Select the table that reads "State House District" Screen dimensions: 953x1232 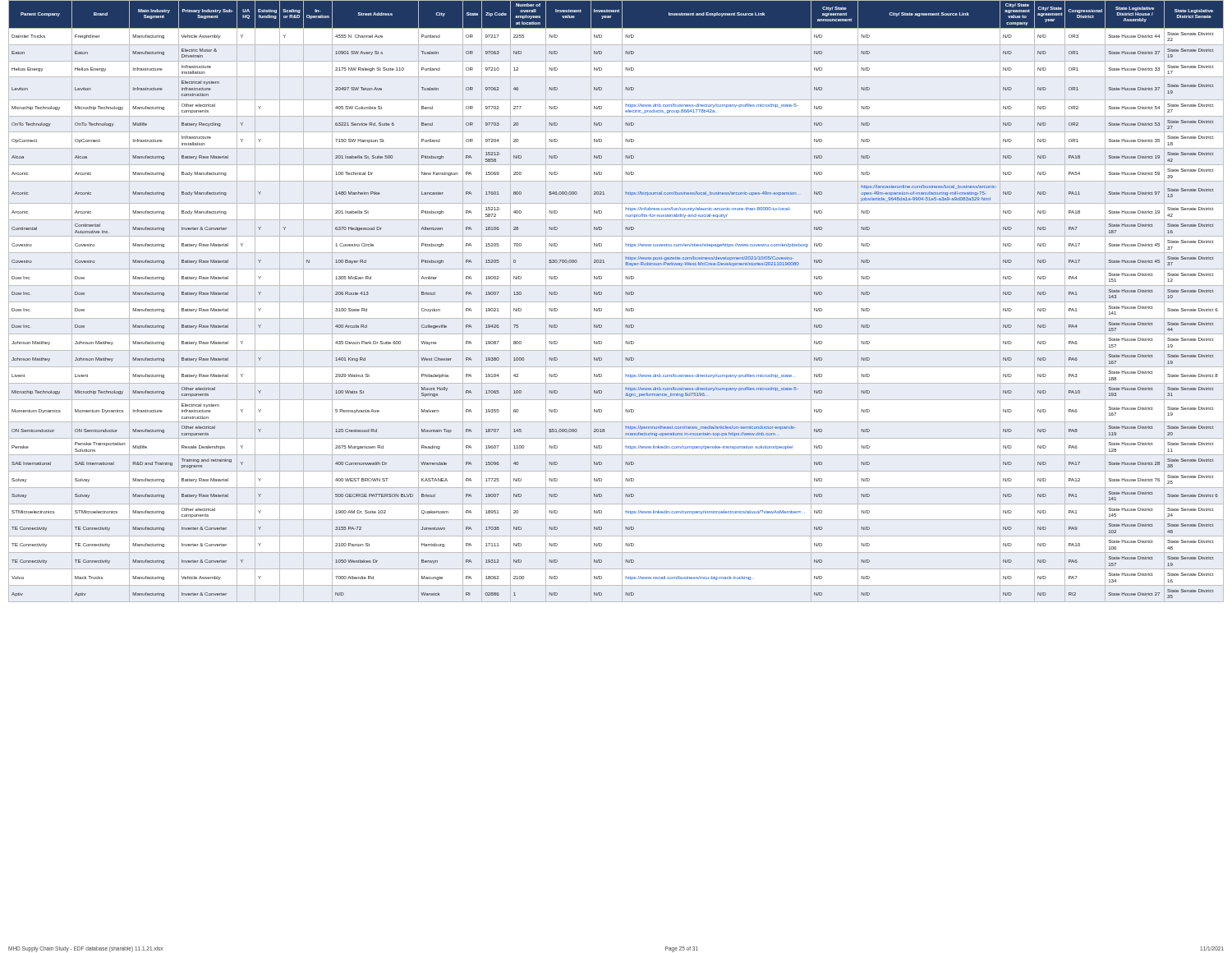(x=616, y=468)
